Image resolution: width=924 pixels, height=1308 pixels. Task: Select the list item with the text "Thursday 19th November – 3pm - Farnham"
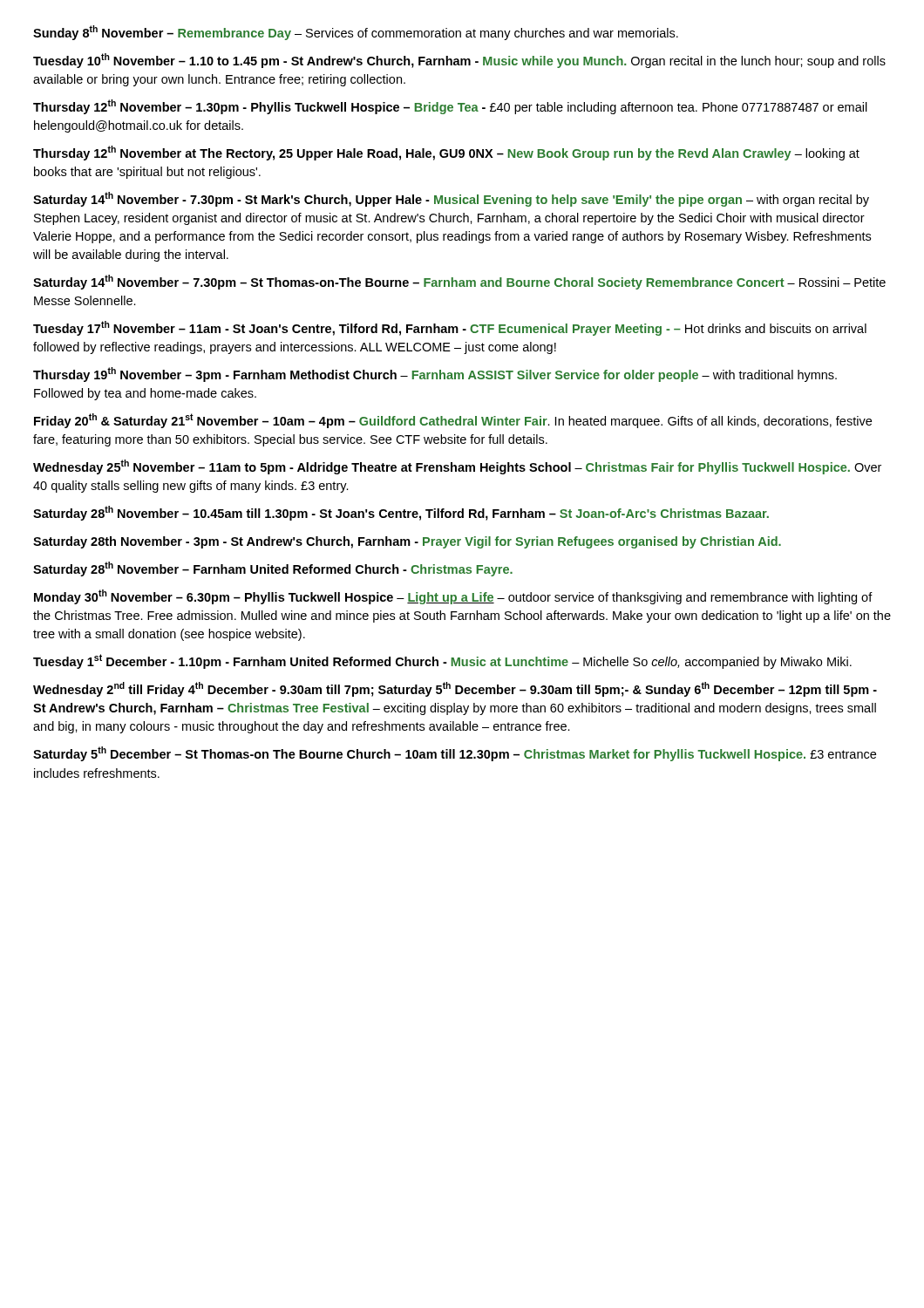point(435,384)
